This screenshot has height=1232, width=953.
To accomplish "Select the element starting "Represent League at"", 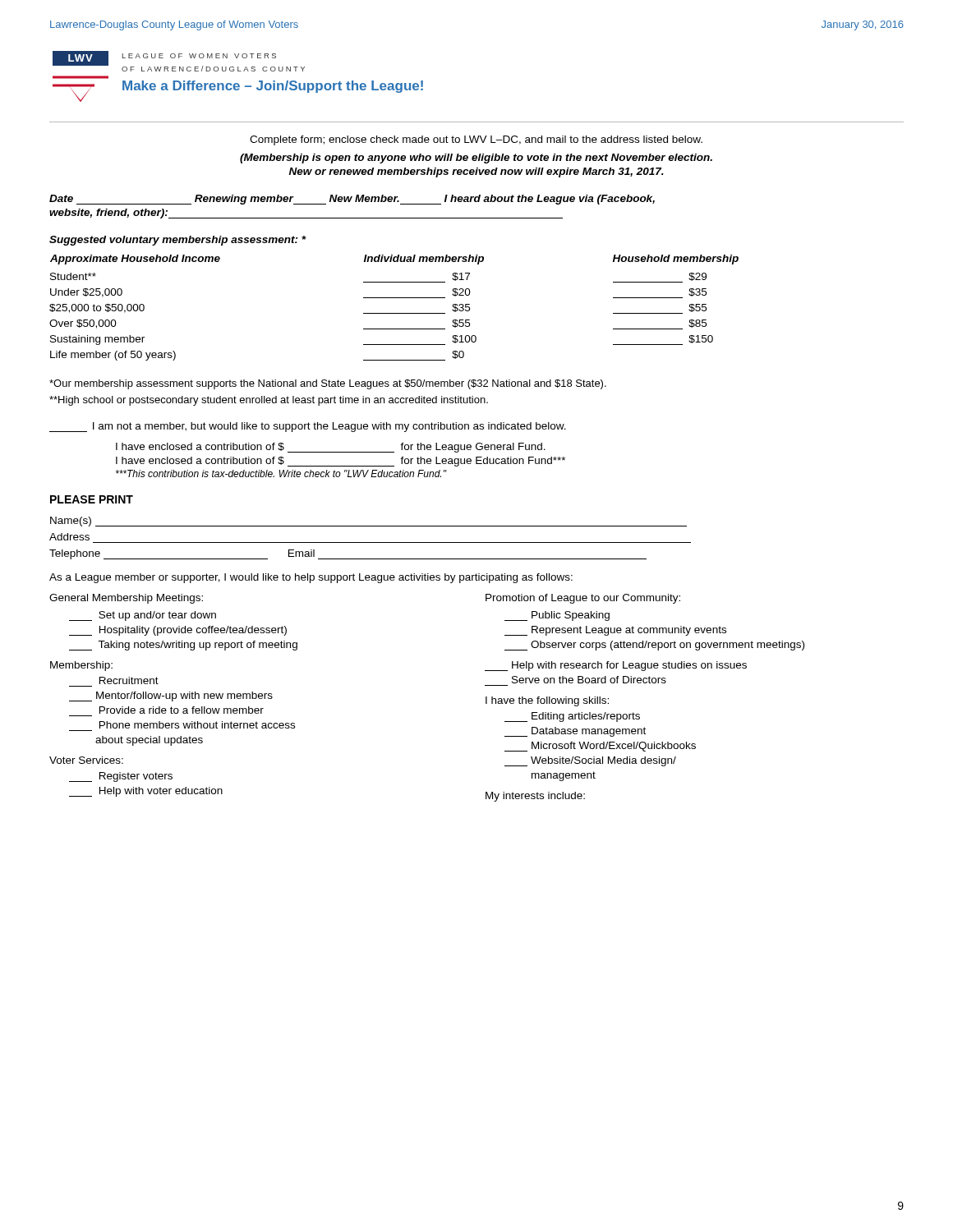I will [x=616, y=630].
